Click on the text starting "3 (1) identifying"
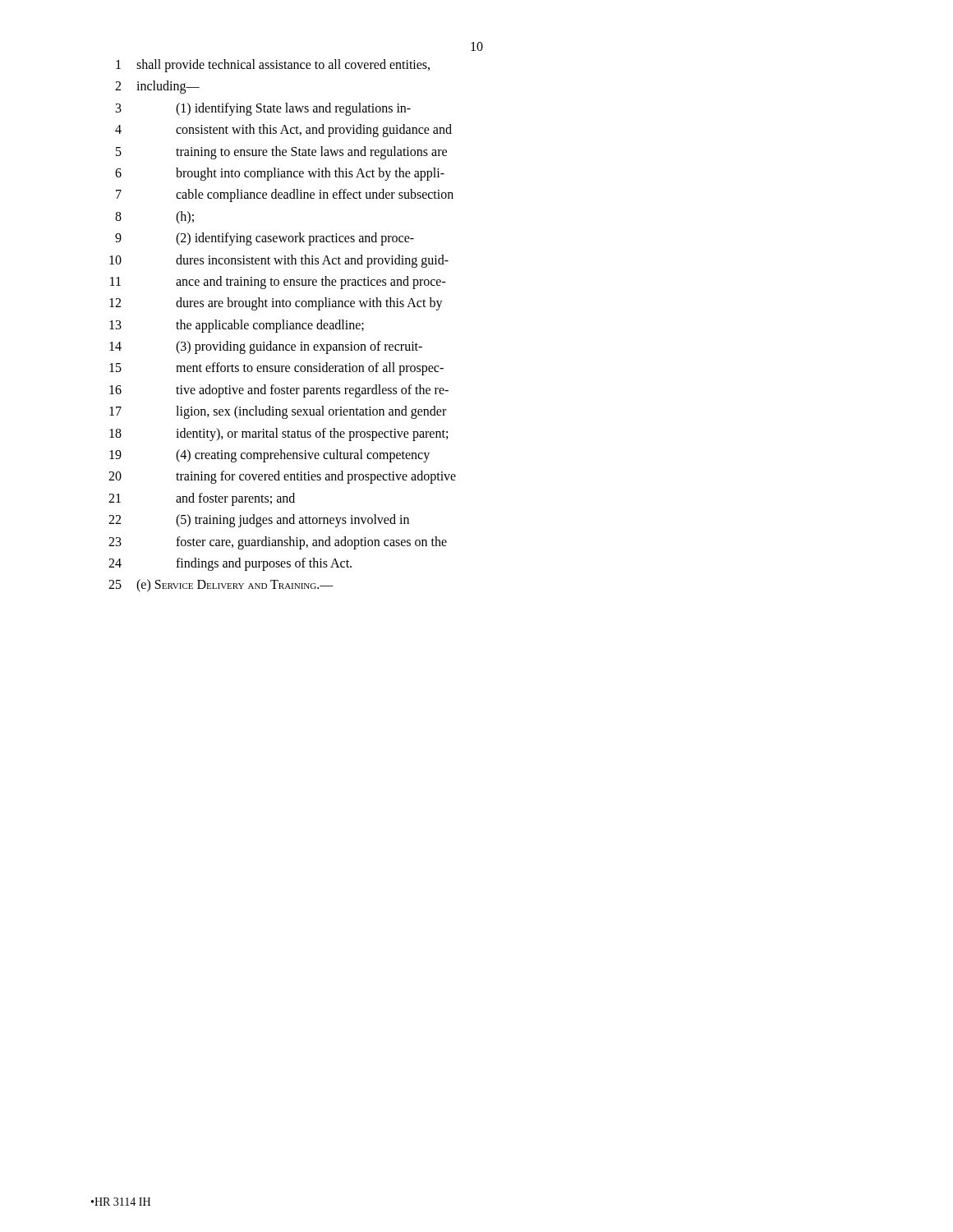 tap(263, 109)
